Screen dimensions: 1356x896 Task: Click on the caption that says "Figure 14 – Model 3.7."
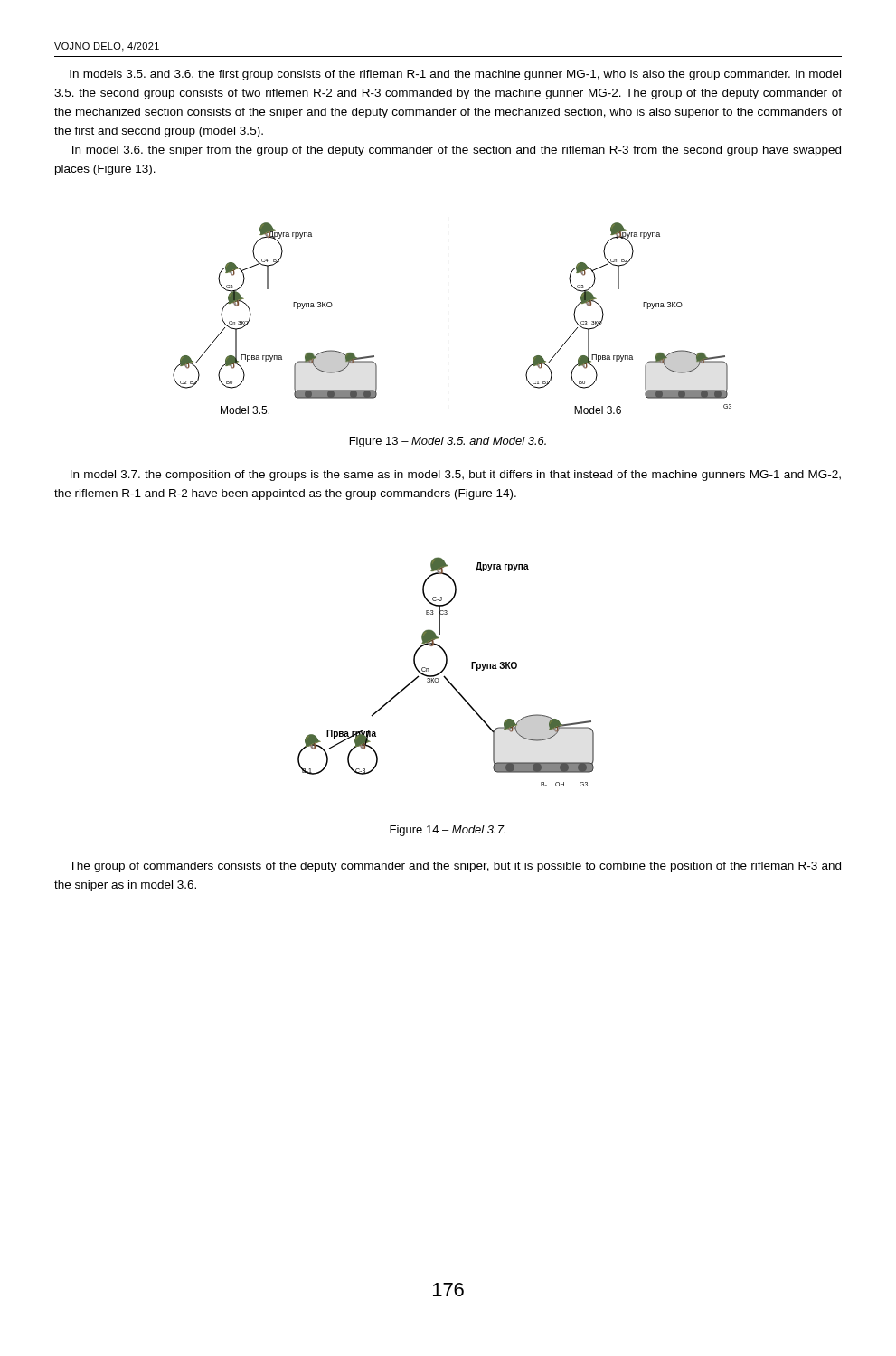pos(448,829)
